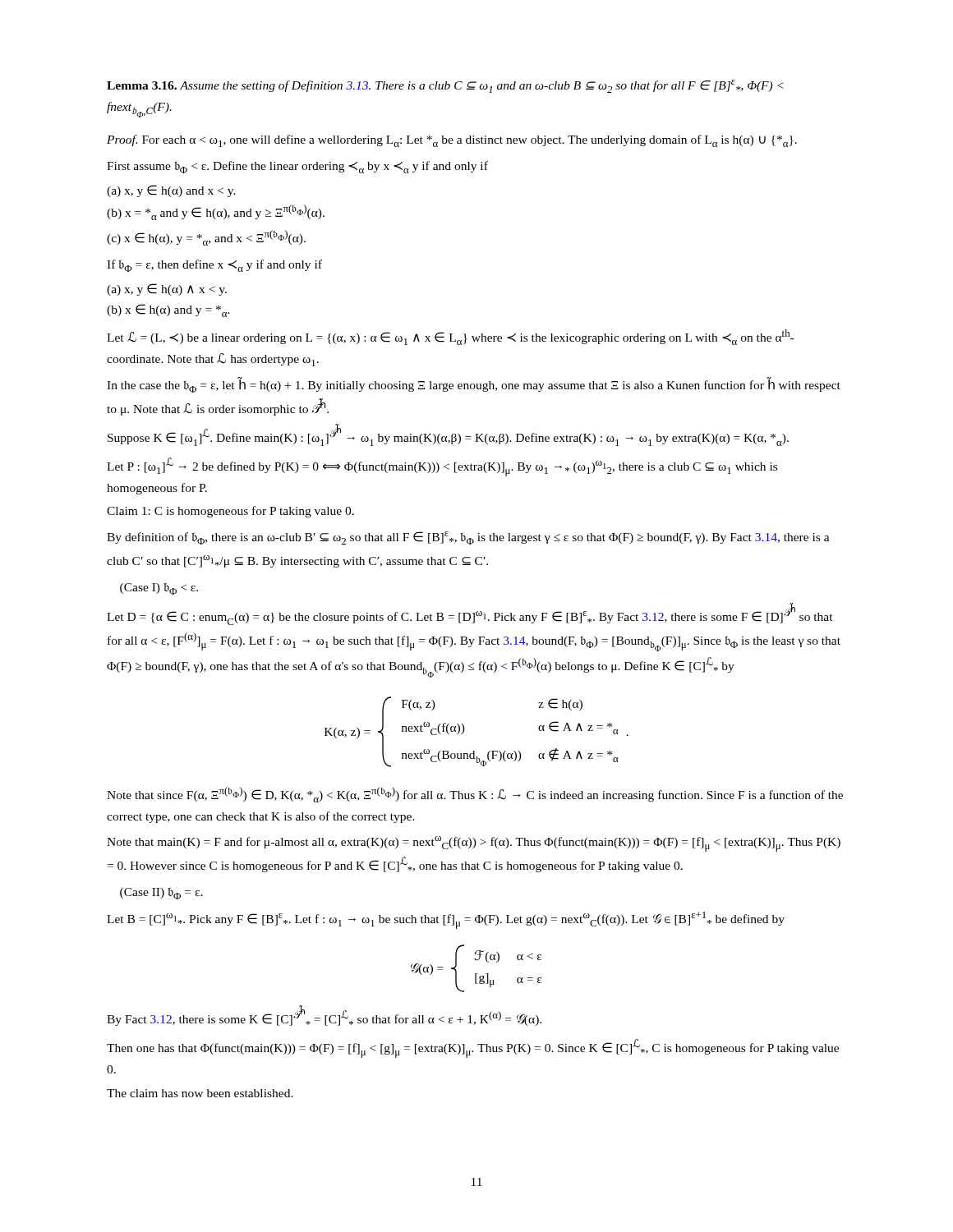Screen dimensions: 1232x953
Task: Locate the region starting "𝒢(α) = ℱ(α) α < ε"
Action: 476,968
